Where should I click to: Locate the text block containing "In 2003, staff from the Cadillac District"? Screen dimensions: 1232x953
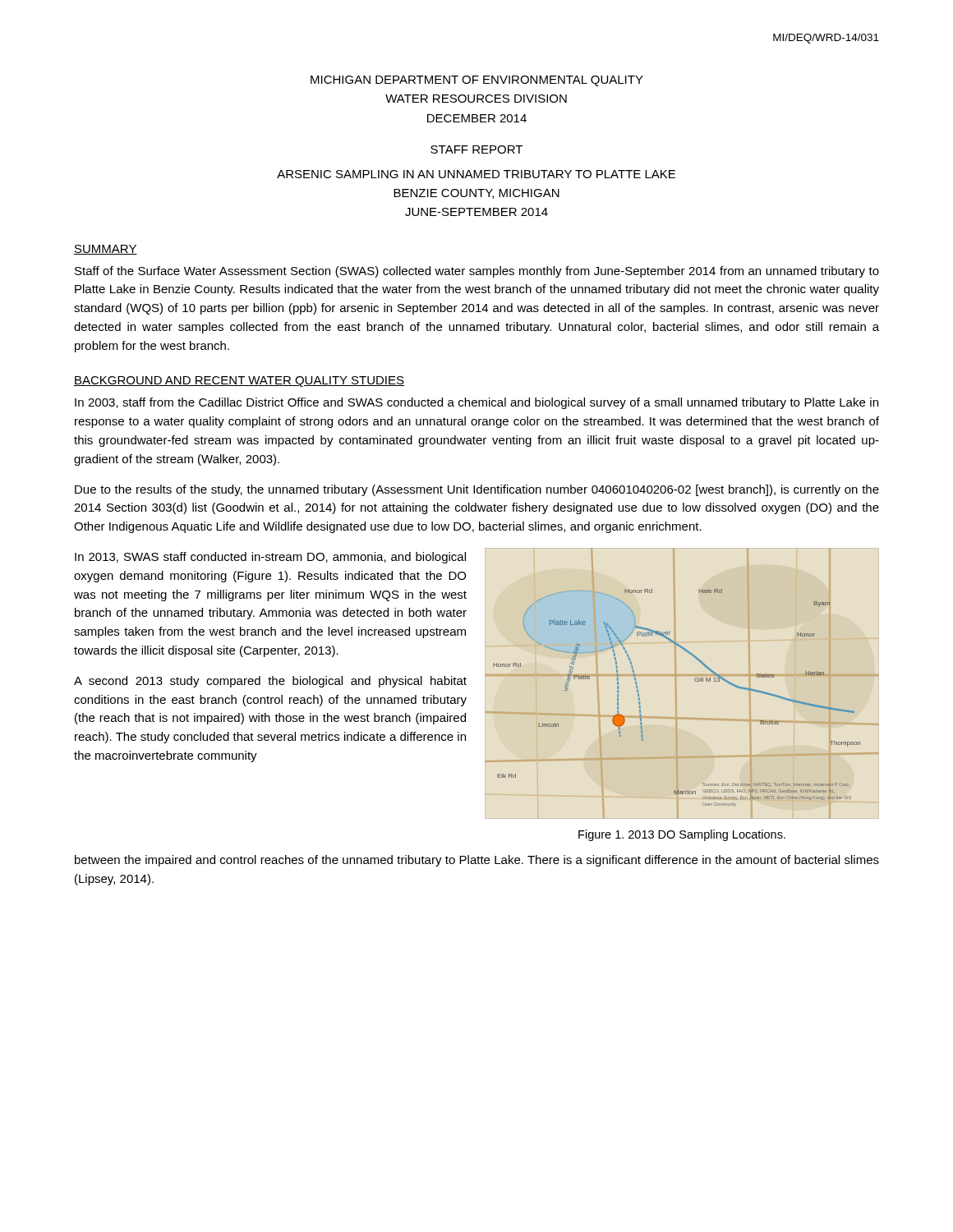(x=476, y=431)
